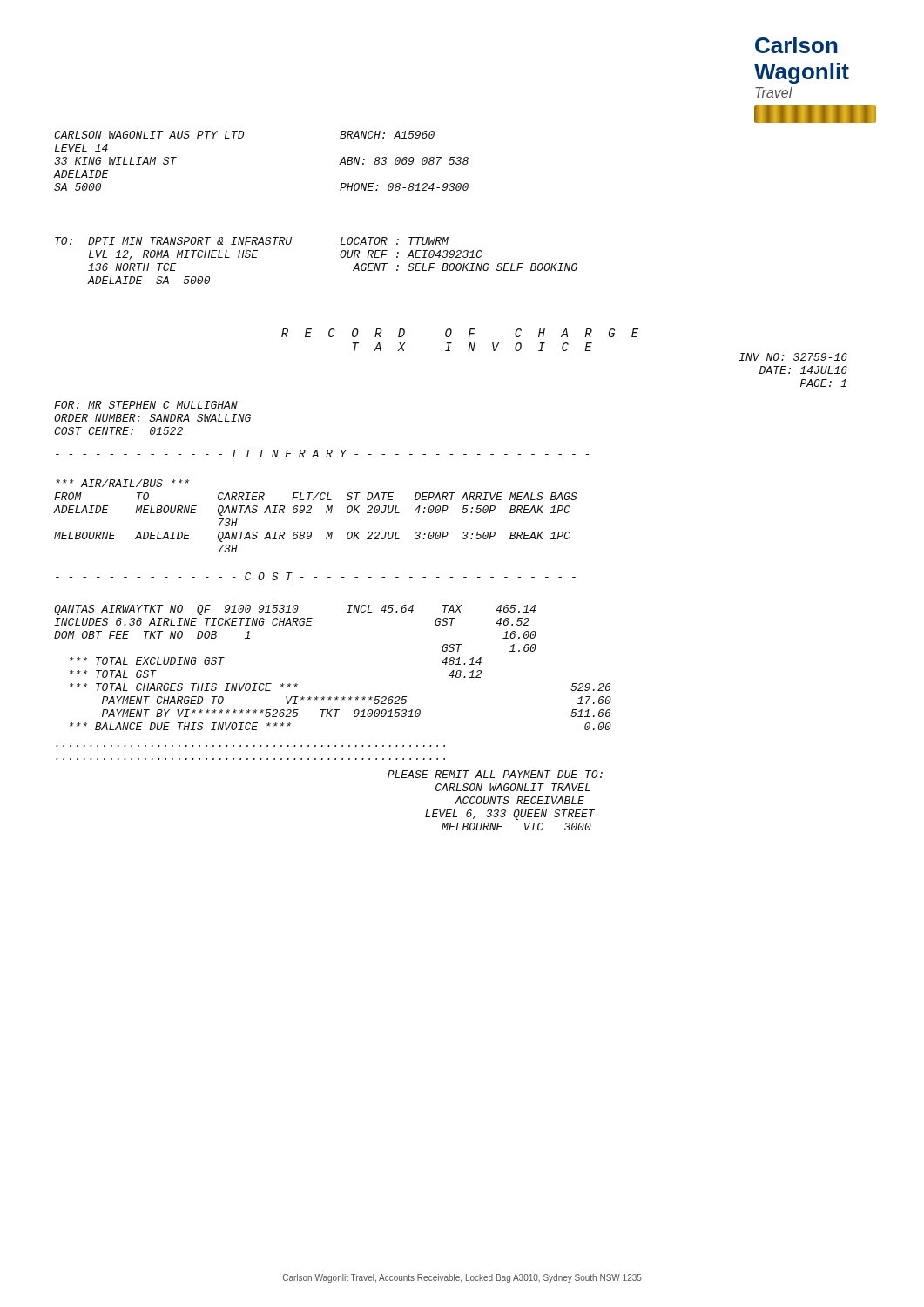Find the text containing "INV NO: 32759-16 DATE: 14JUL16 PAGE: 1"

coord(793,371)
